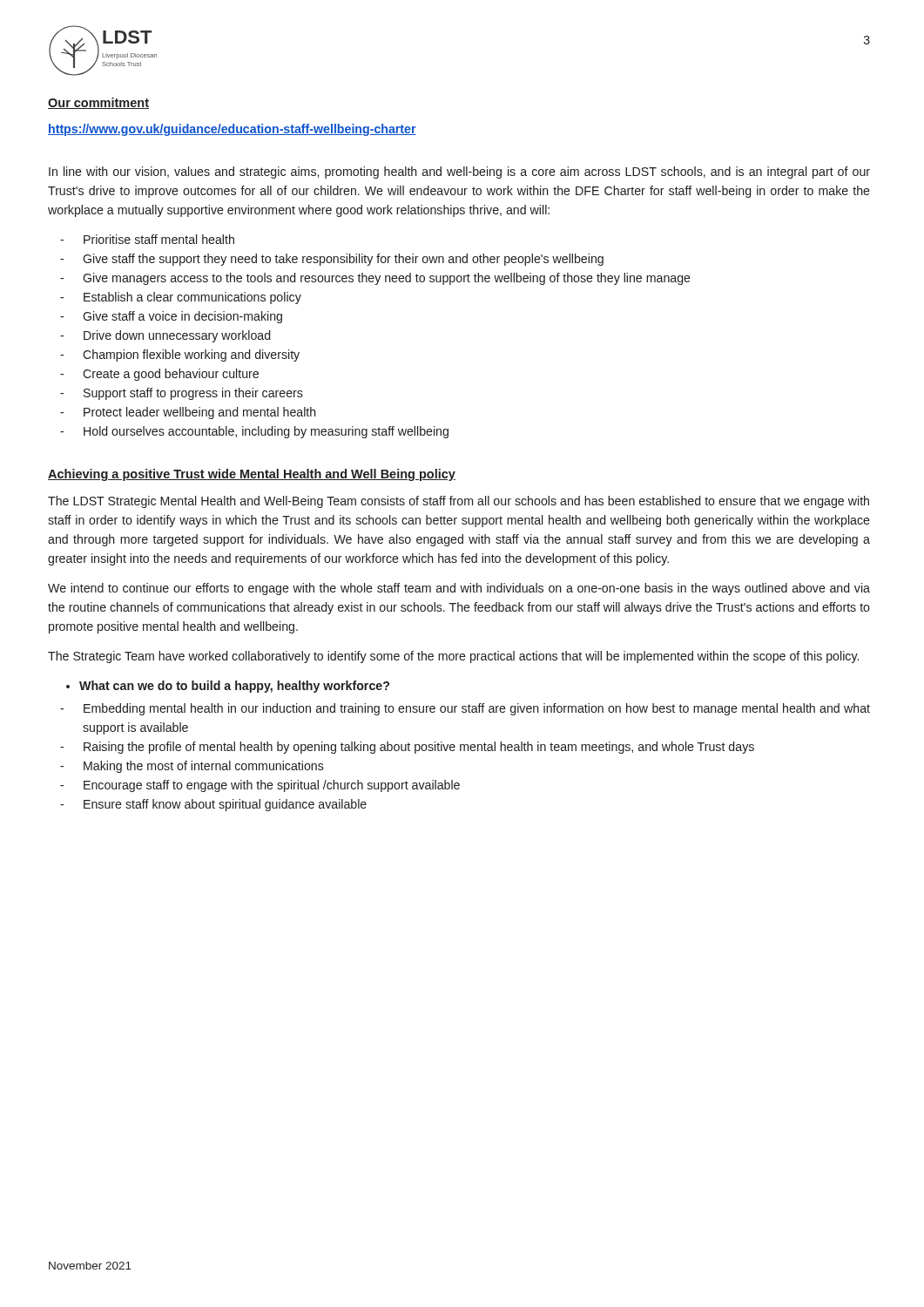Viewport: 924px width, 1307px height.
Task: Select the region starting "Champion flexible working"
Action: [x=191, y=355]
